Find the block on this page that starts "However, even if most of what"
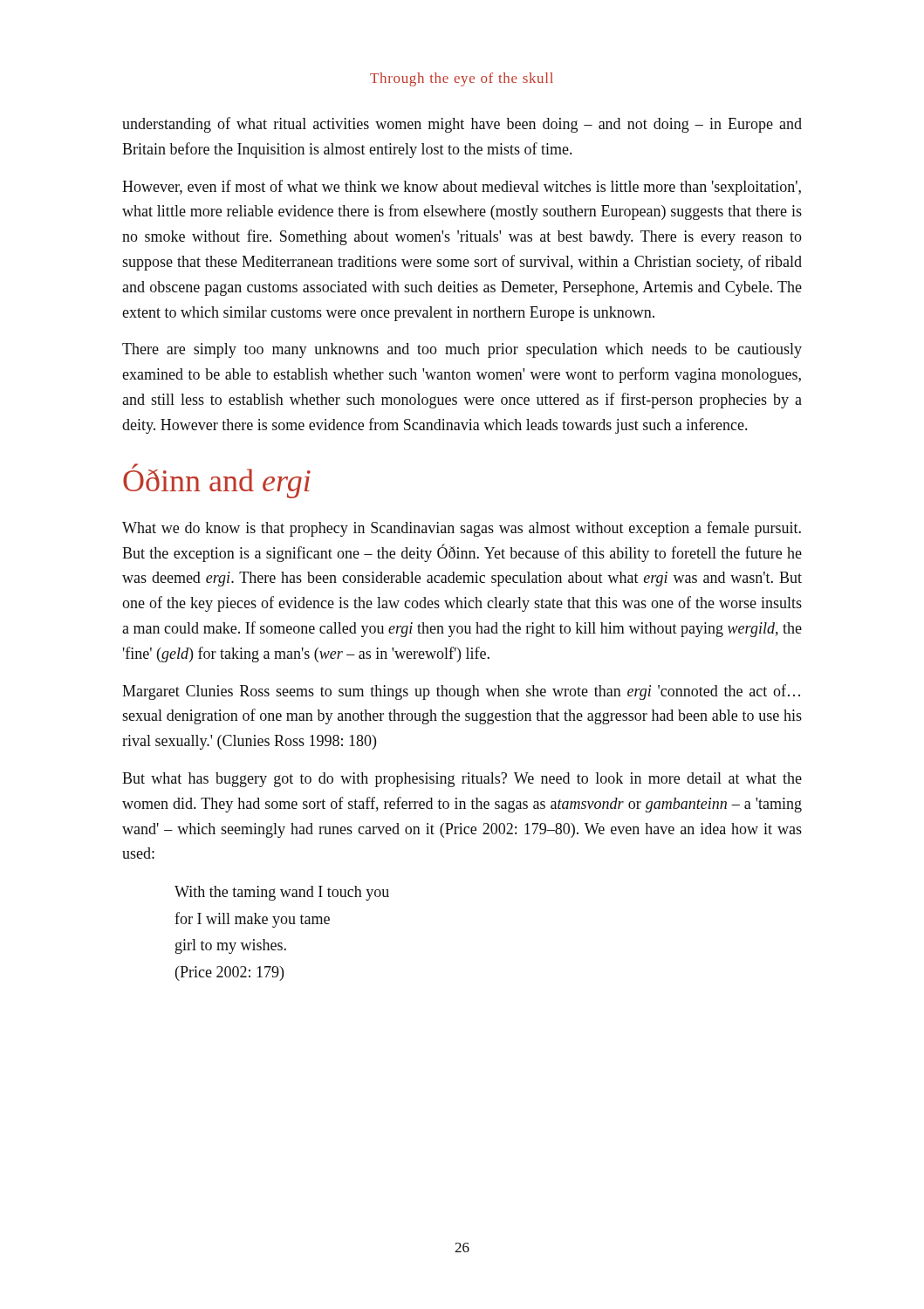The height and width of the screenshot is (1309, 924). (x=462, y=249)
